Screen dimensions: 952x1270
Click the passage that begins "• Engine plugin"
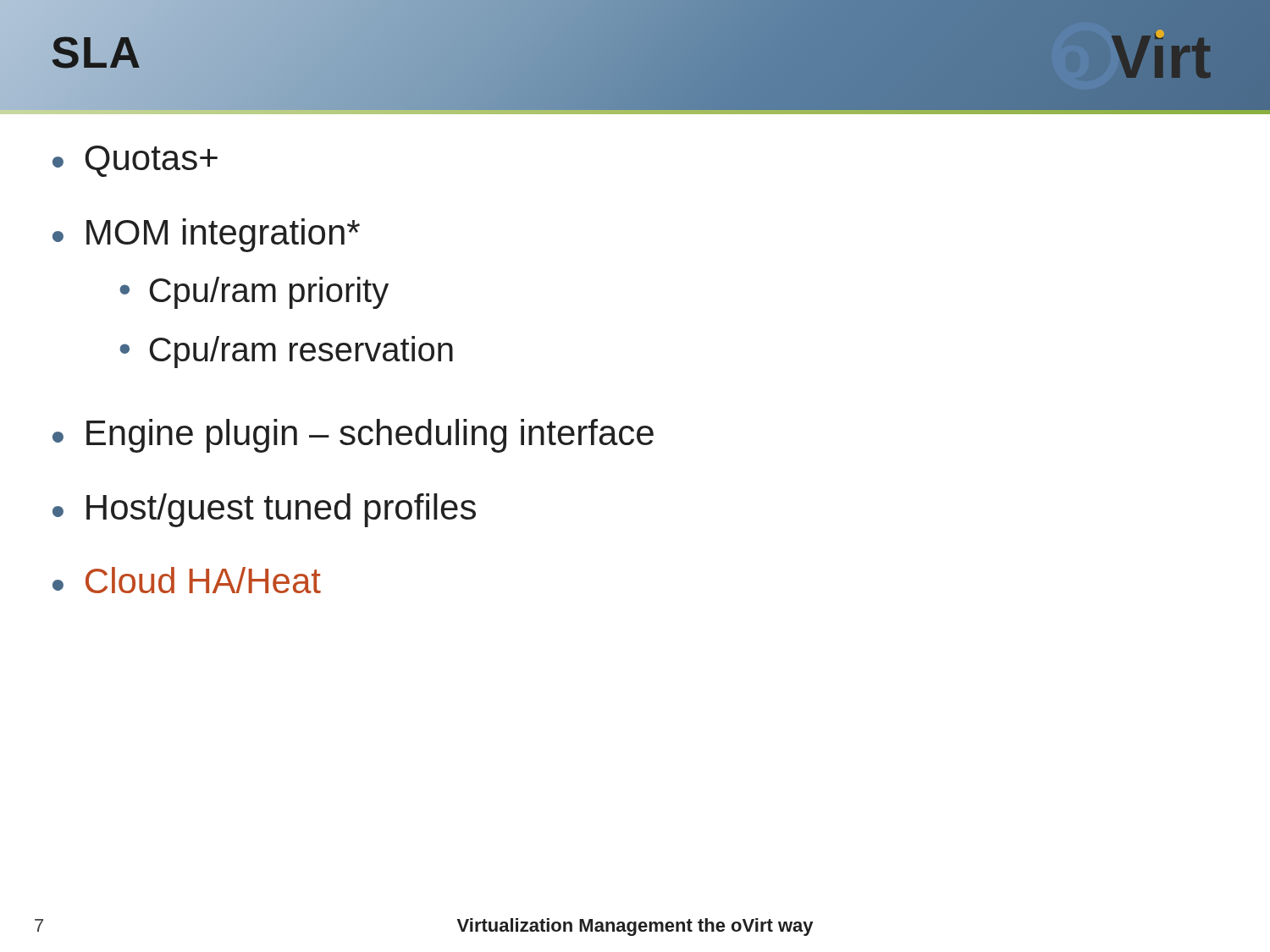point(353,436)
